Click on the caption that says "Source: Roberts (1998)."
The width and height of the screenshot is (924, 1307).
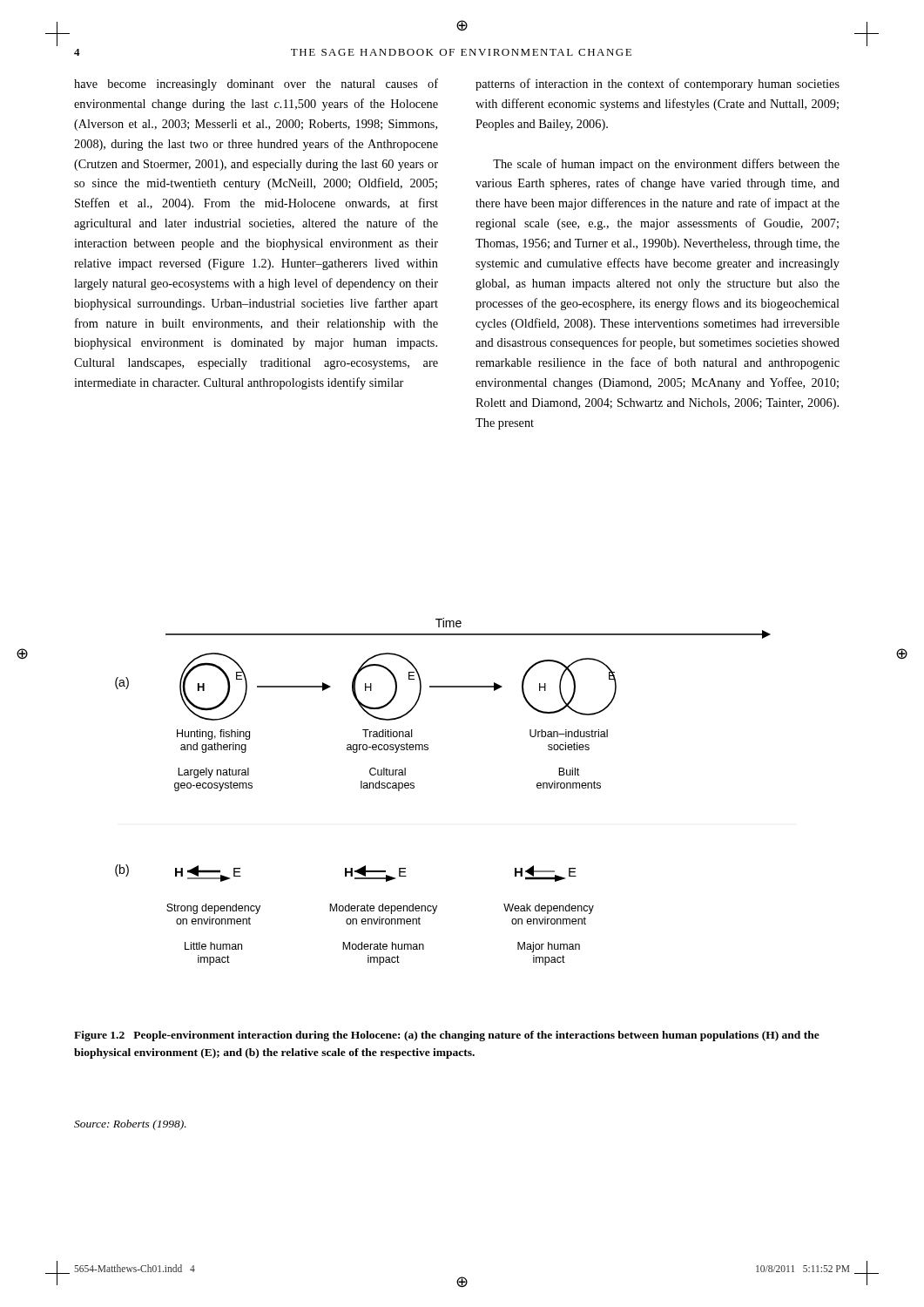tap(130, 1124)
